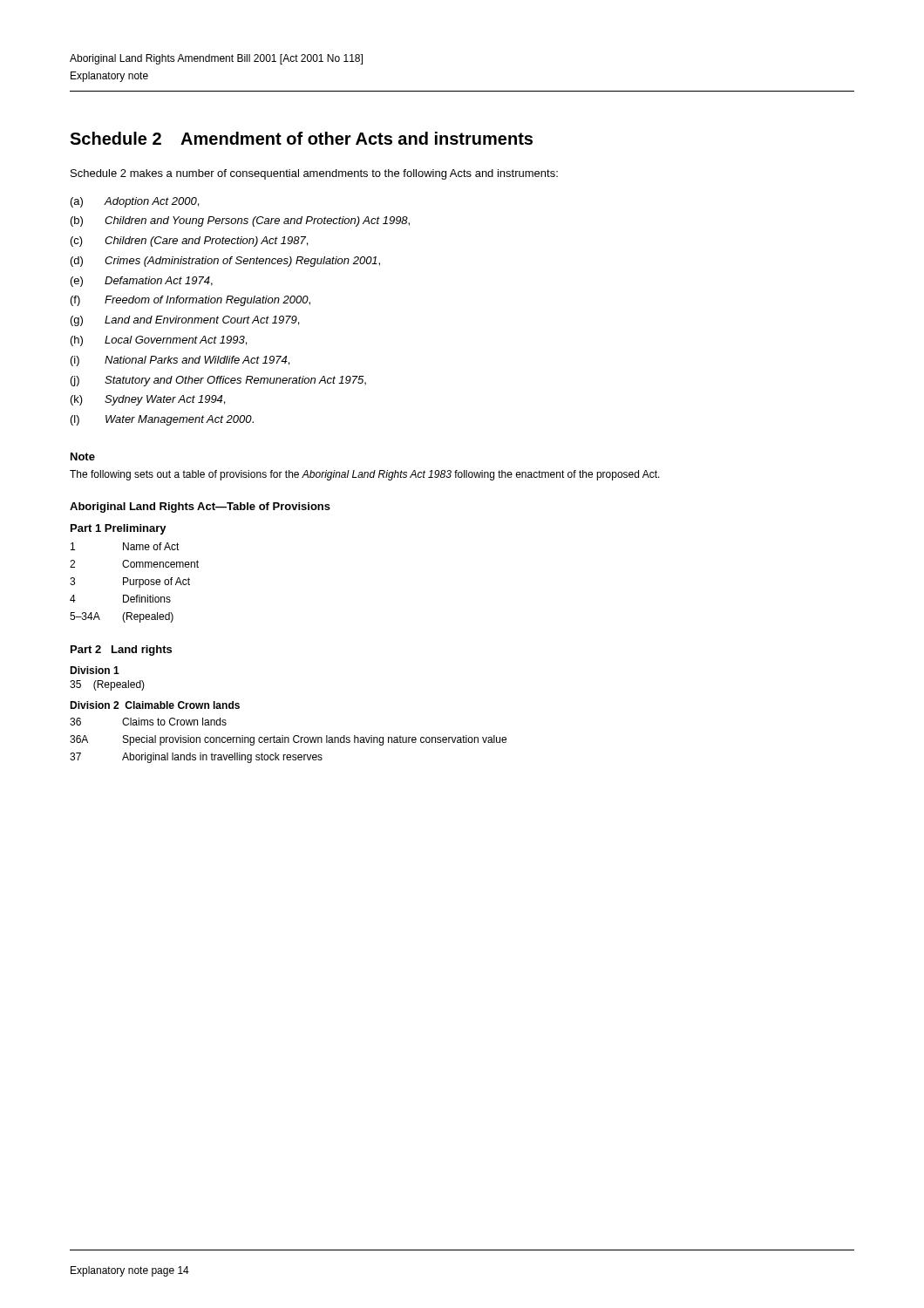924x1308 pixels.
Task: Point to the block beginning "(g) Land and Environment"
Action: click(x=185, y=321)
